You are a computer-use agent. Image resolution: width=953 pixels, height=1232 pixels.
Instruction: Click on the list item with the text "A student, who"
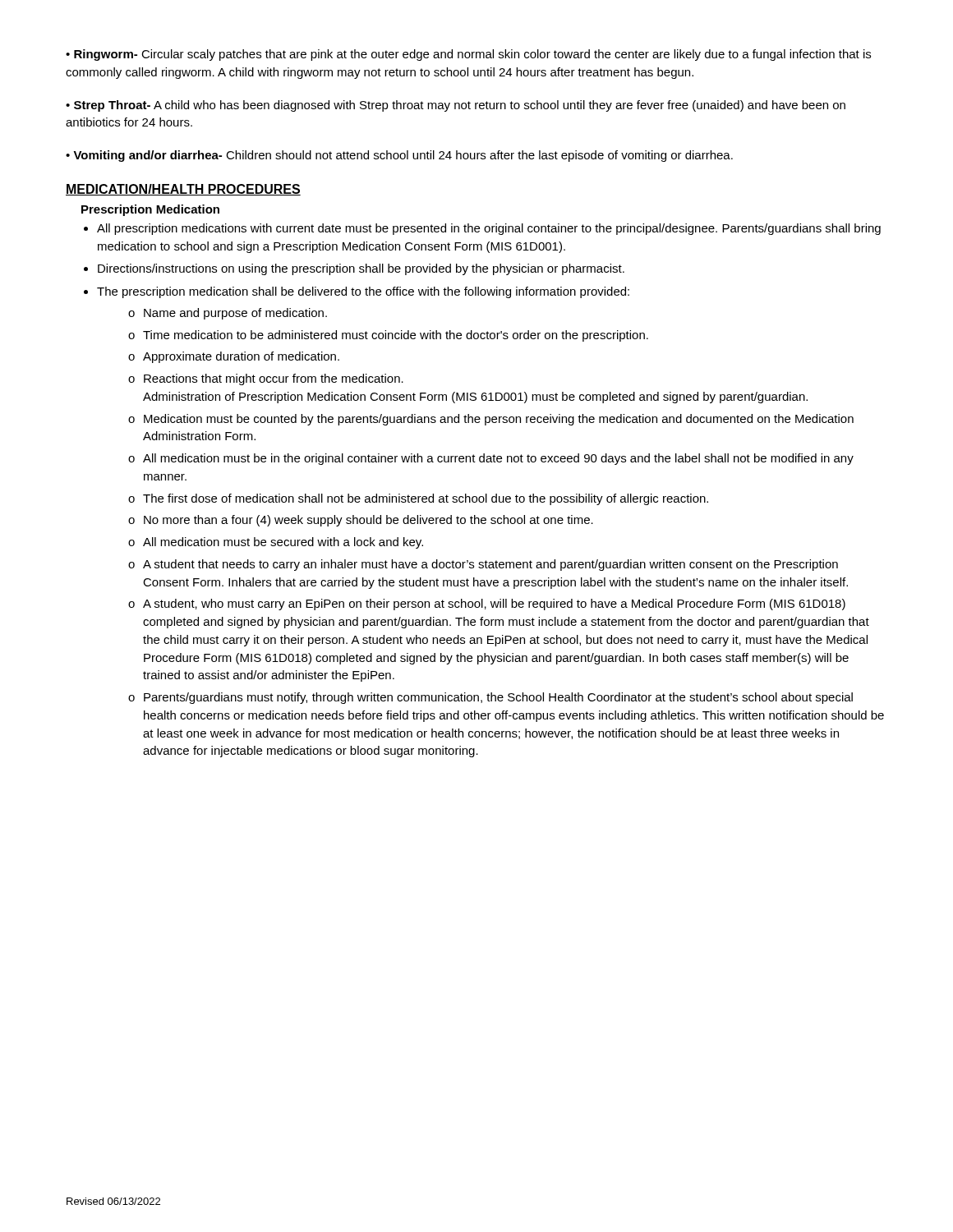(x=506, y=639)
